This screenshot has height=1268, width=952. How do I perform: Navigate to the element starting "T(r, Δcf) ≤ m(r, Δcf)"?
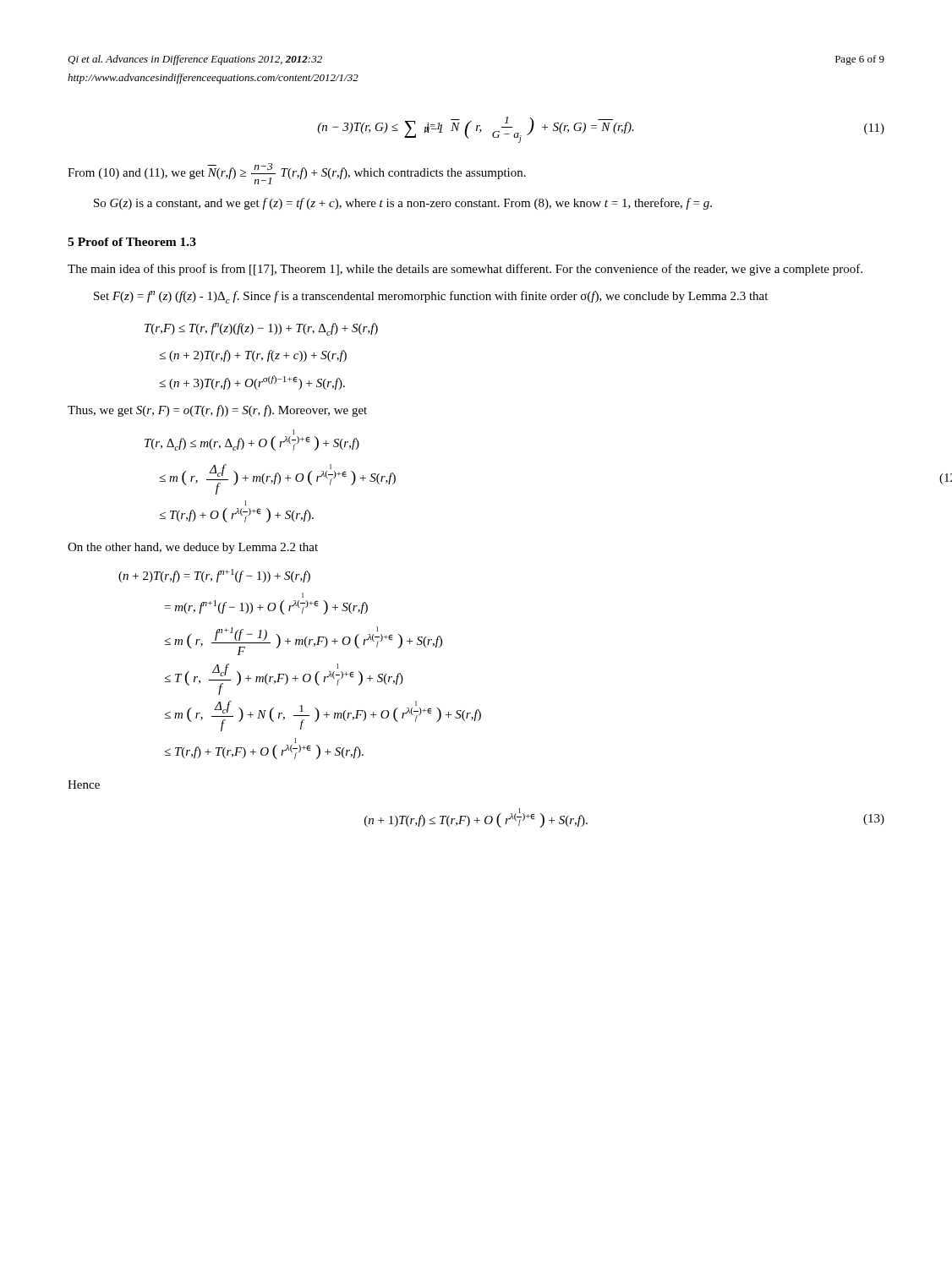294,432
